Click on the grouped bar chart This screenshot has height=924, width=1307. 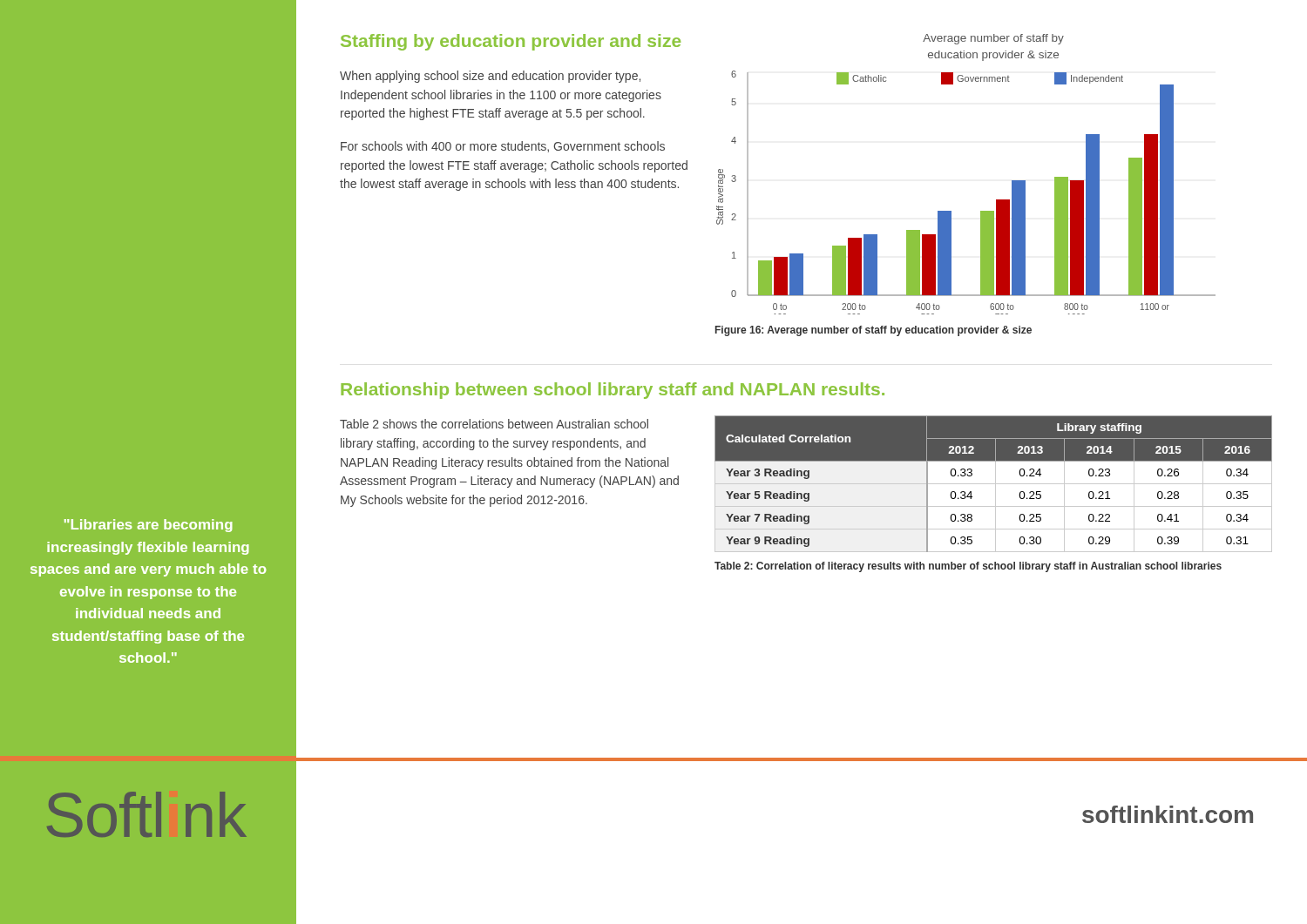tap(993, 194)
